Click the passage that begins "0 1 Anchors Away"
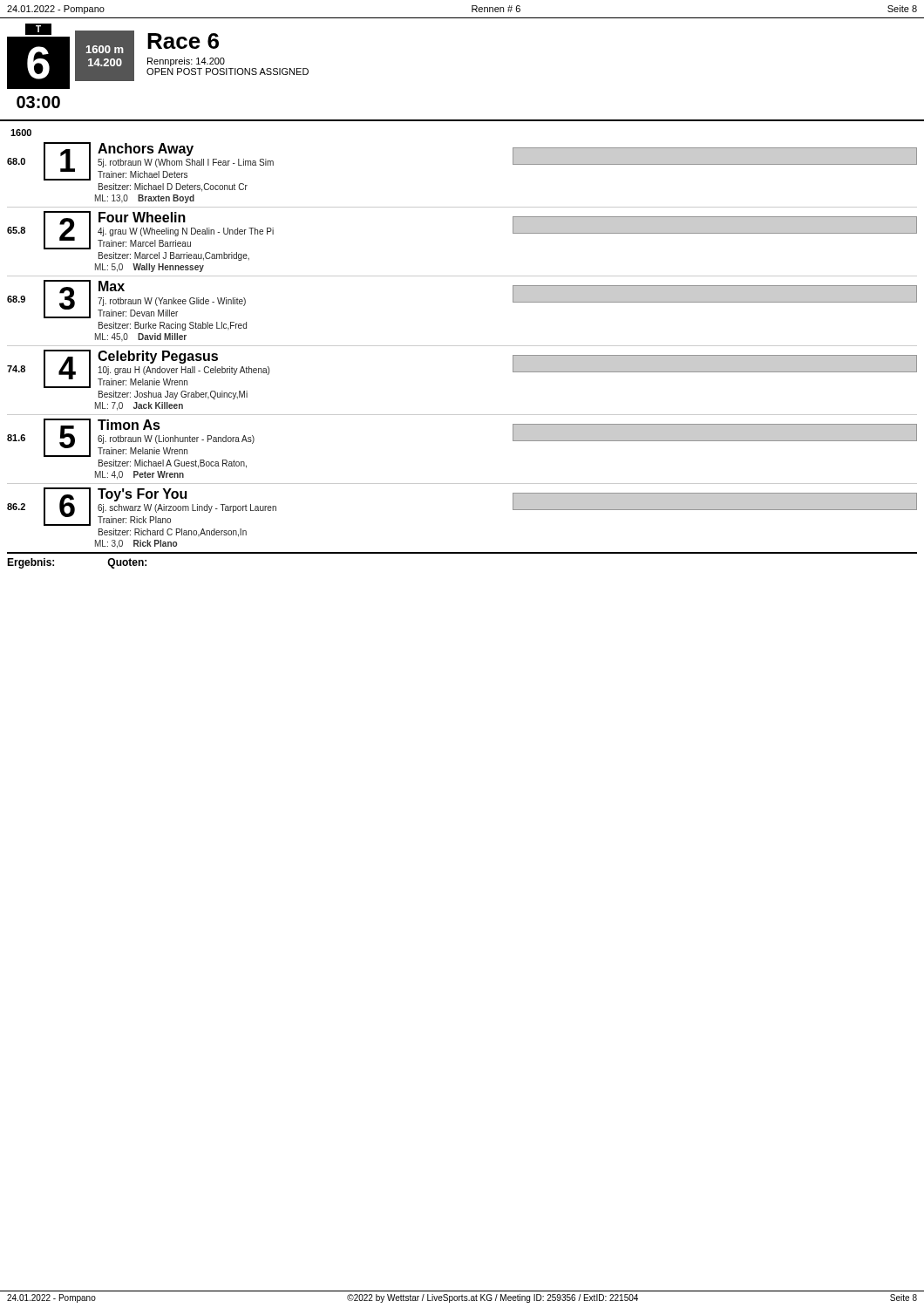Viewport: 924px width, 1308px height. click(x=147, y=162)
